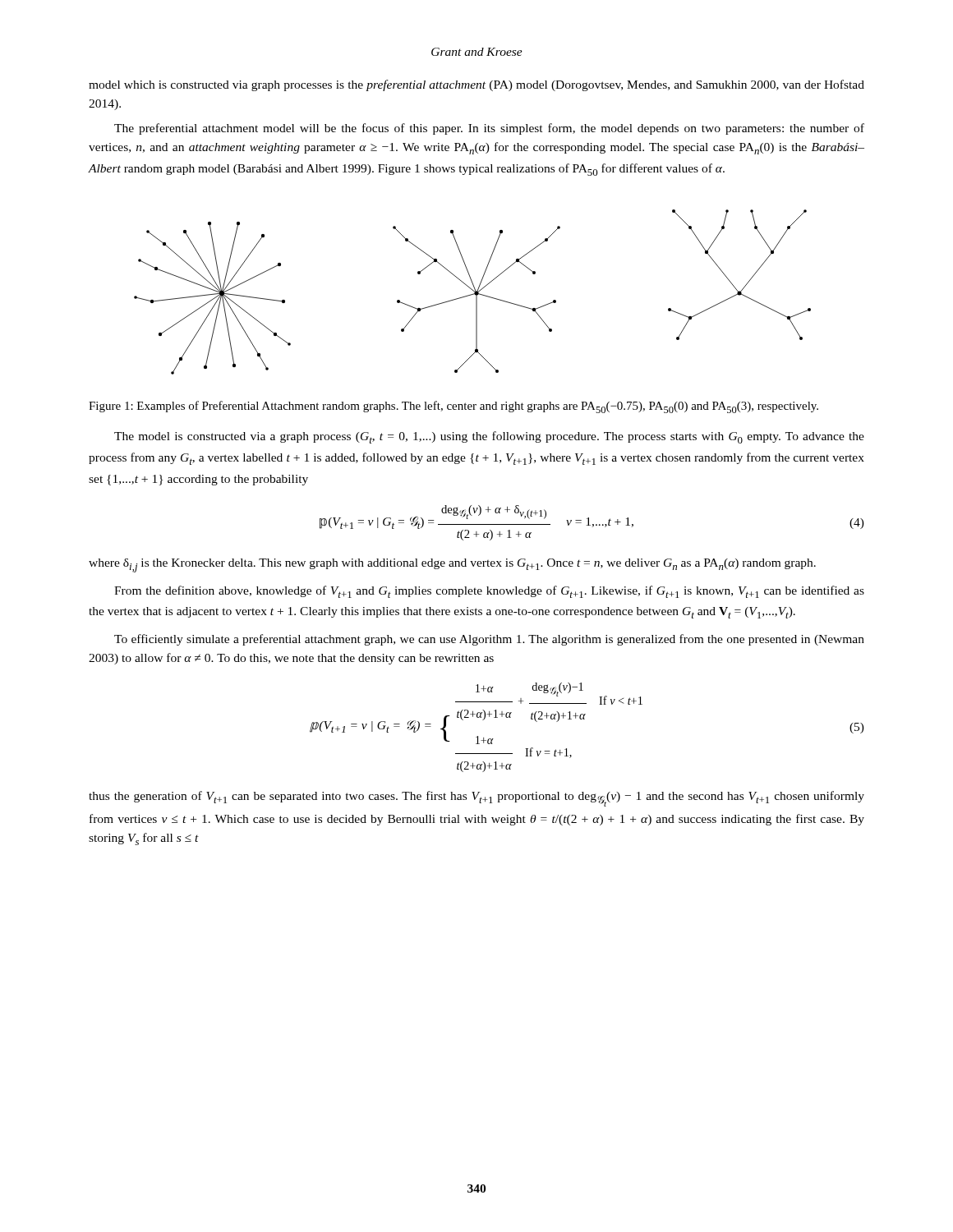This screenshot has height=1232, width=953.
Task: Find the block on this page that starts "The model is constructed"
Action: coord(476,457)
